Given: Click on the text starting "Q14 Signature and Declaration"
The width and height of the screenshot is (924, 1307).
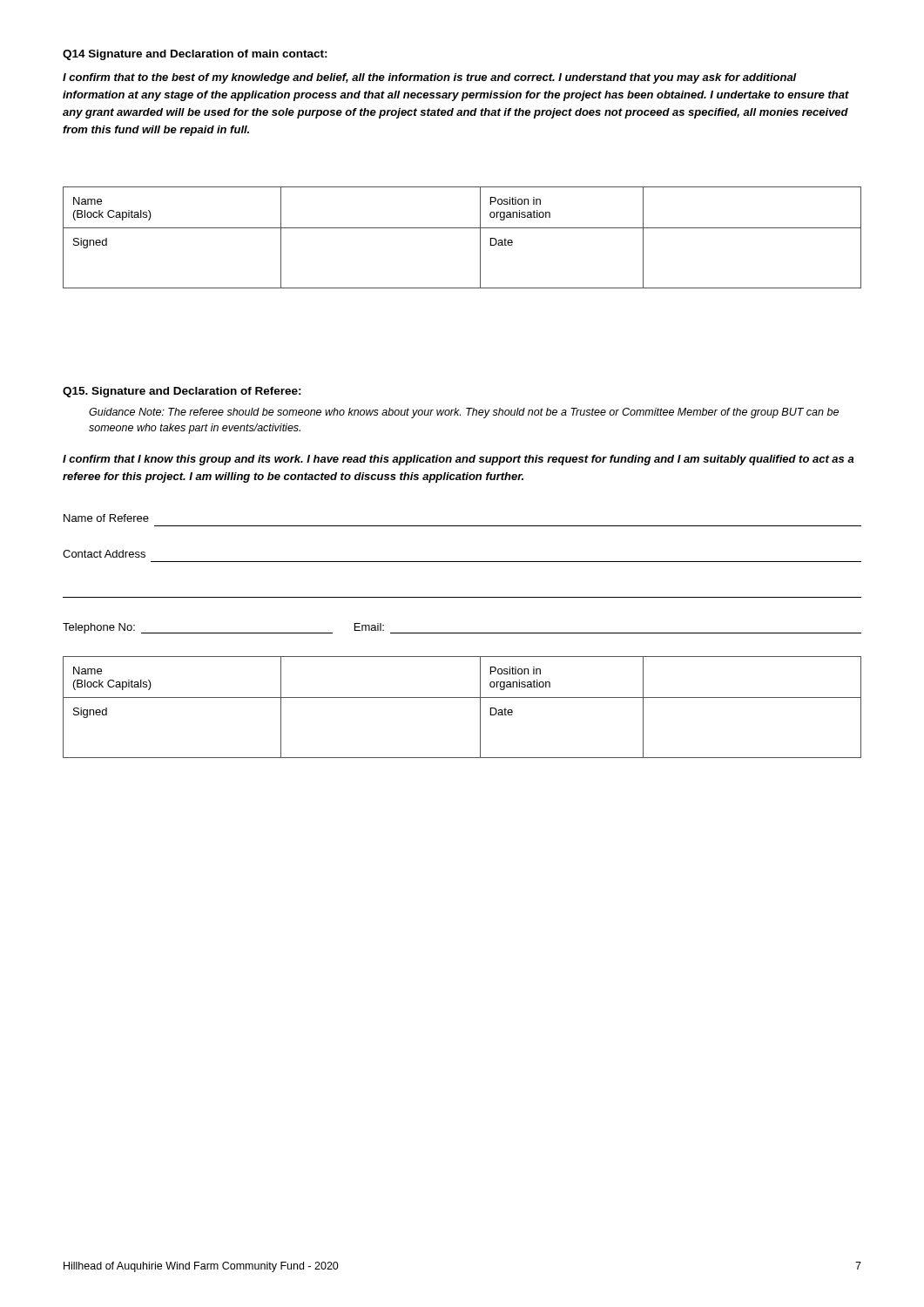Looking at the screenshot, I should pyautogui.click(x=195, y=54).
